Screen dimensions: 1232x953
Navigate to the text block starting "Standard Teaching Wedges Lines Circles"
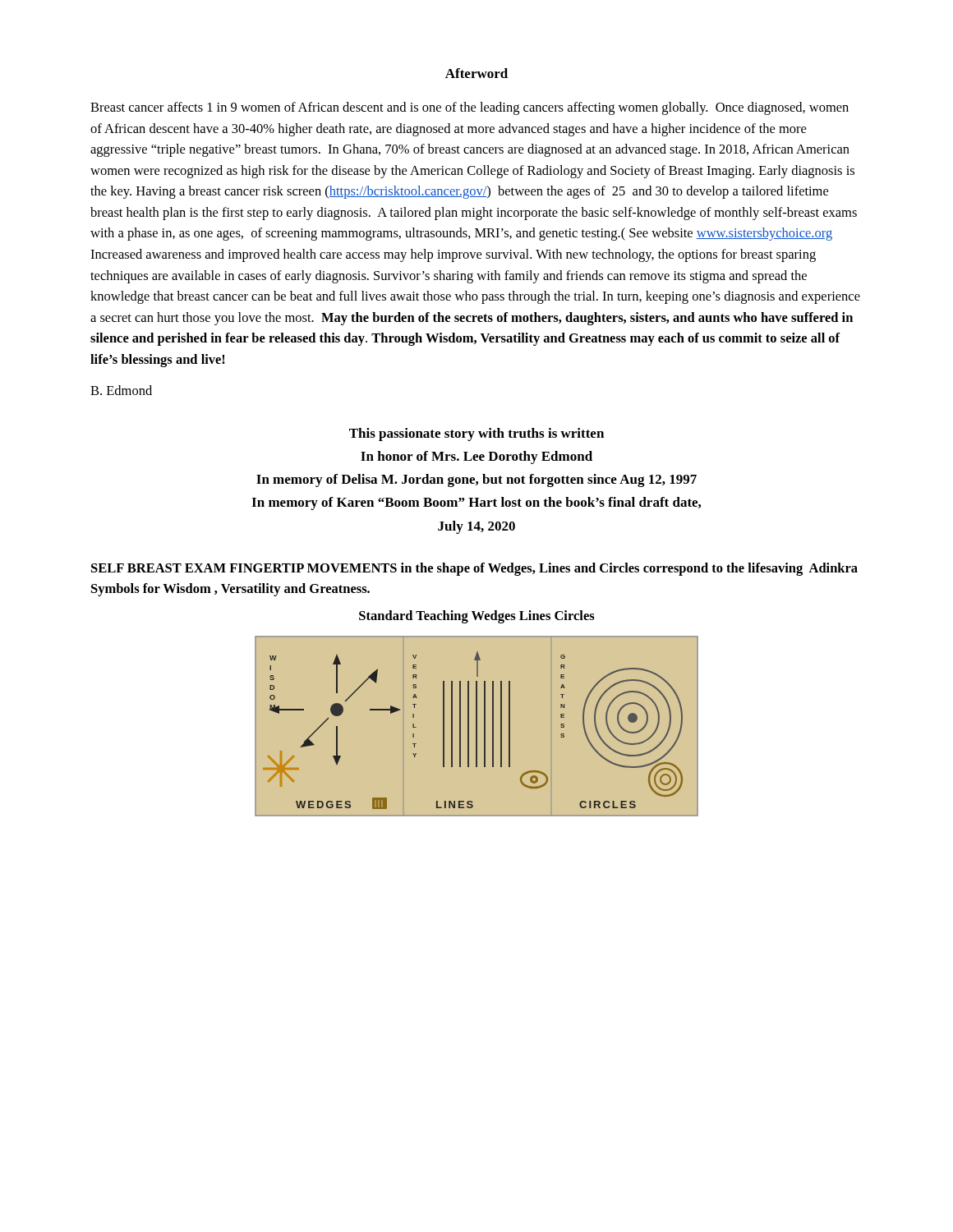476,615
